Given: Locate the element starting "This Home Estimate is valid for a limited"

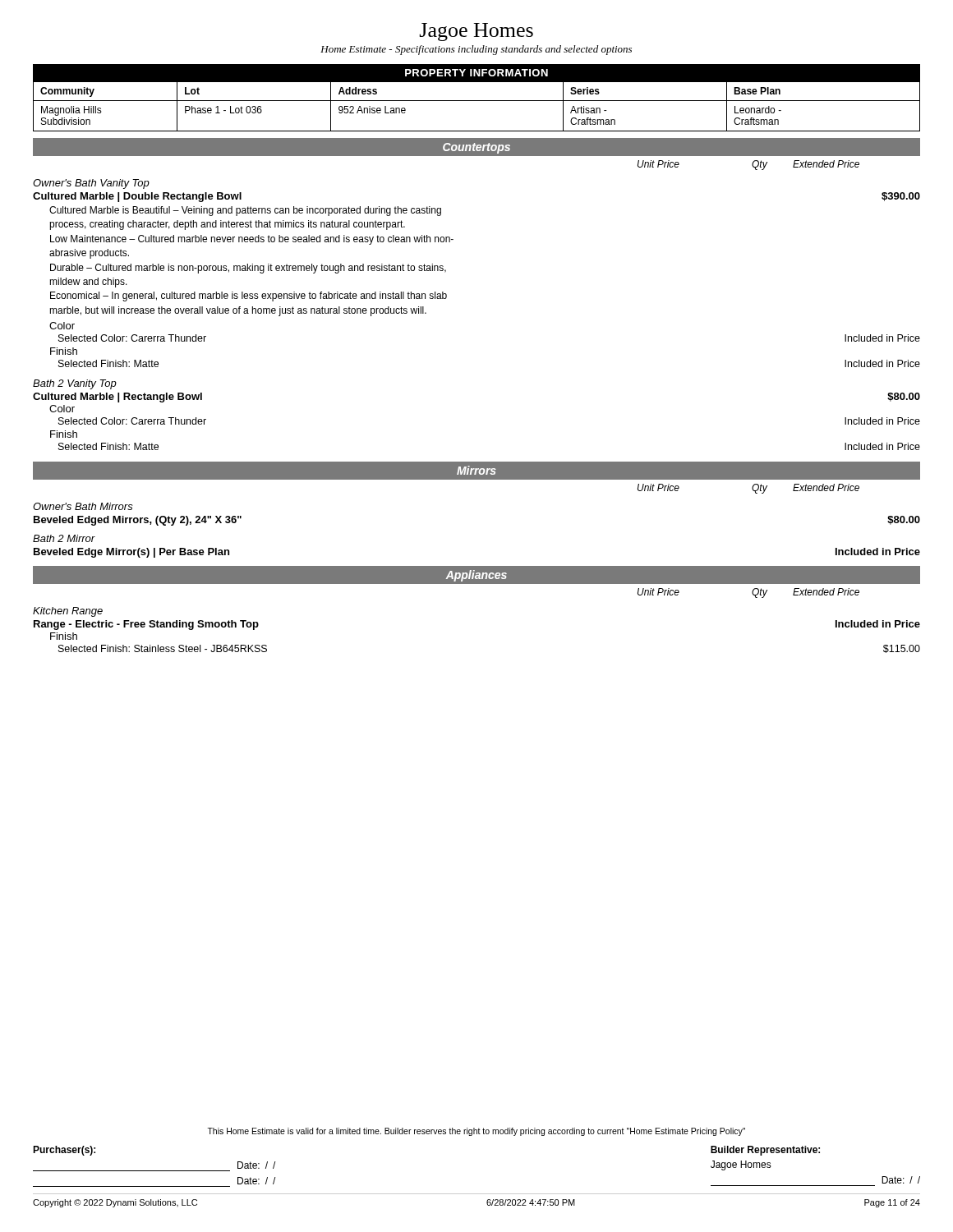Looking at the screenshot, I should pyautogui.click(x=476, y=1131).
